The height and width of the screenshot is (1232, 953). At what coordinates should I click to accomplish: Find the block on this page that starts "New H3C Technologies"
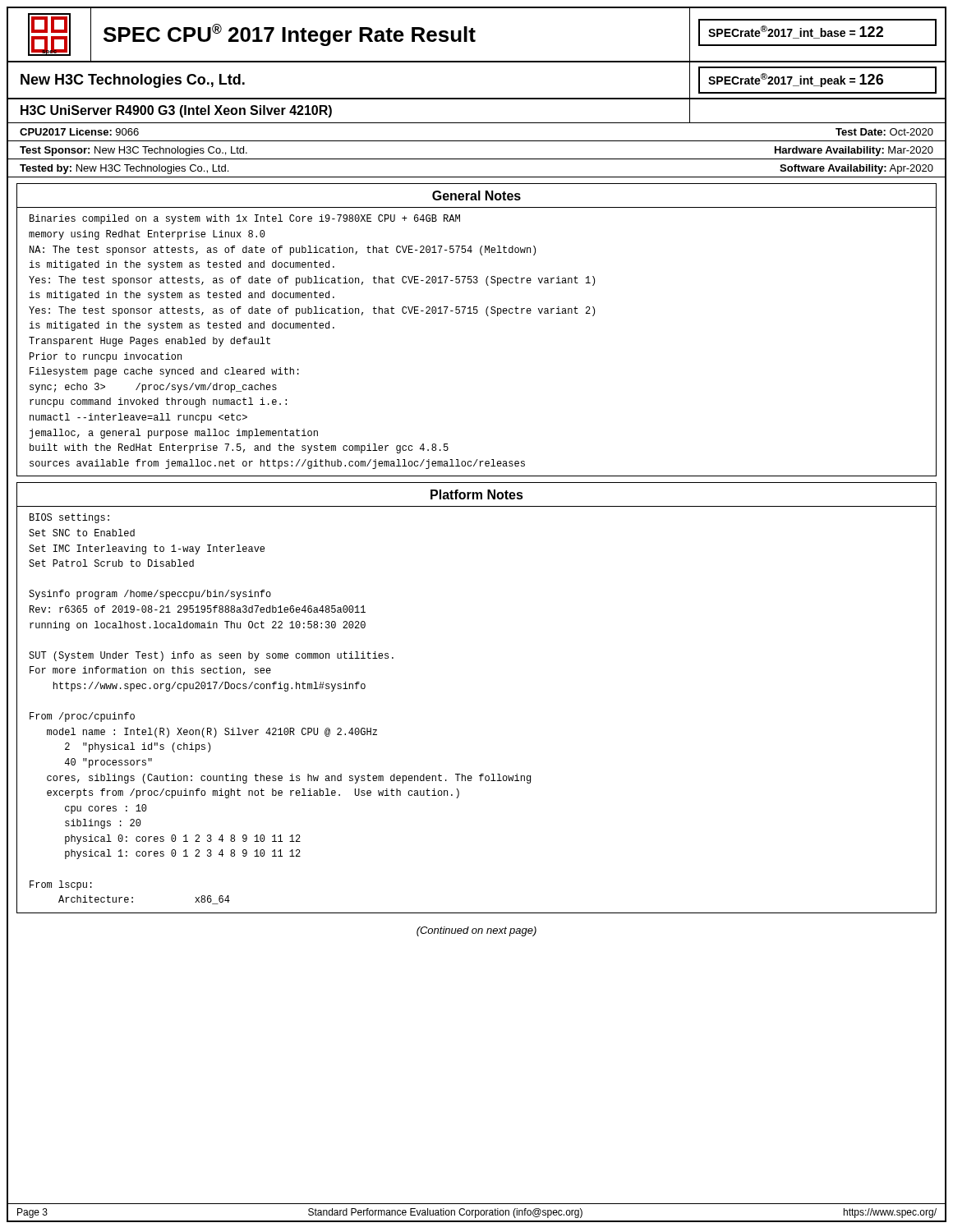pyautogui.click(x=133, y=80)
